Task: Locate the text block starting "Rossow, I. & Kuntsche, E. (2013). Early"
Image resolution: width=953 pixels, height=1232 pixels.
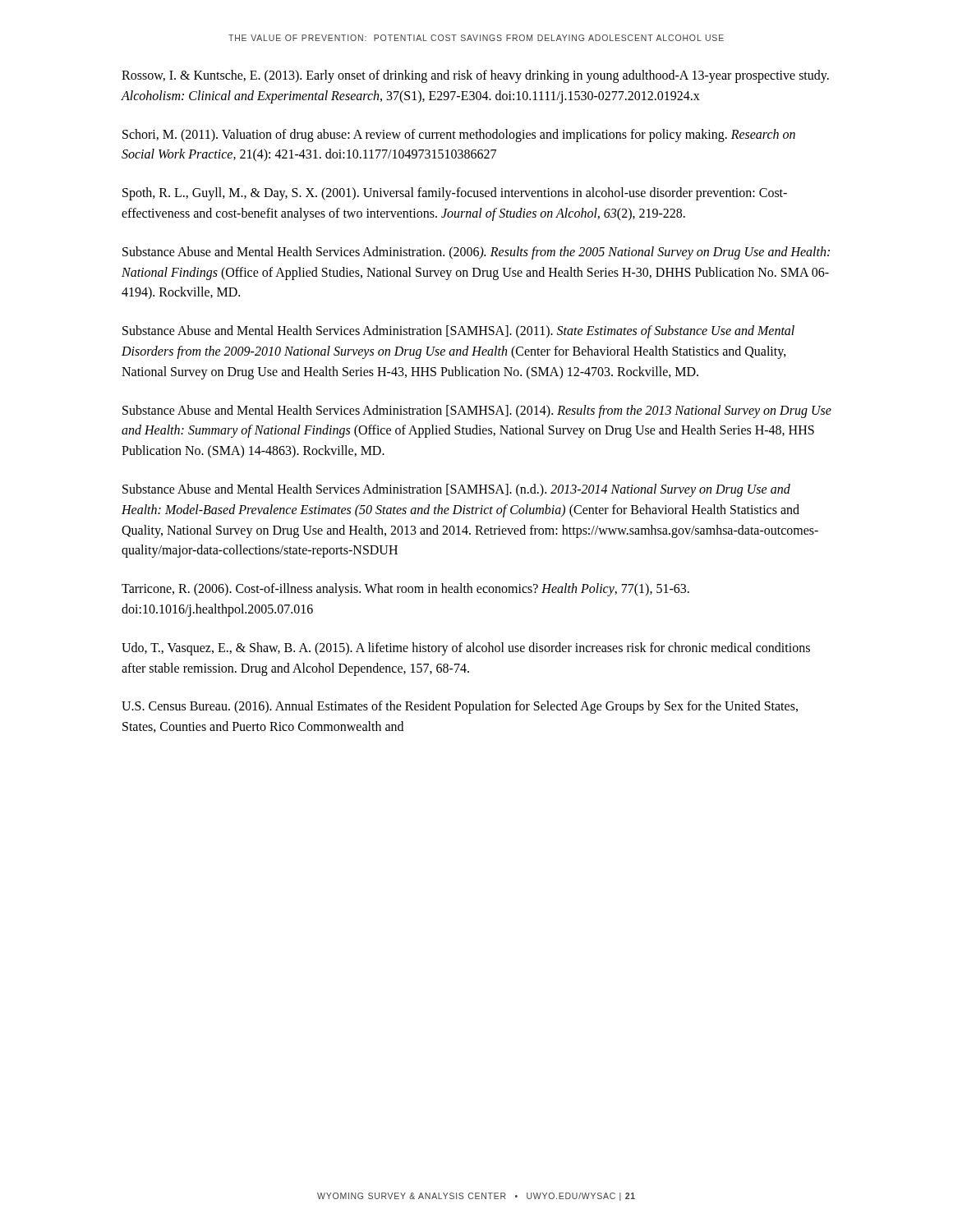Action: (476, 85)
